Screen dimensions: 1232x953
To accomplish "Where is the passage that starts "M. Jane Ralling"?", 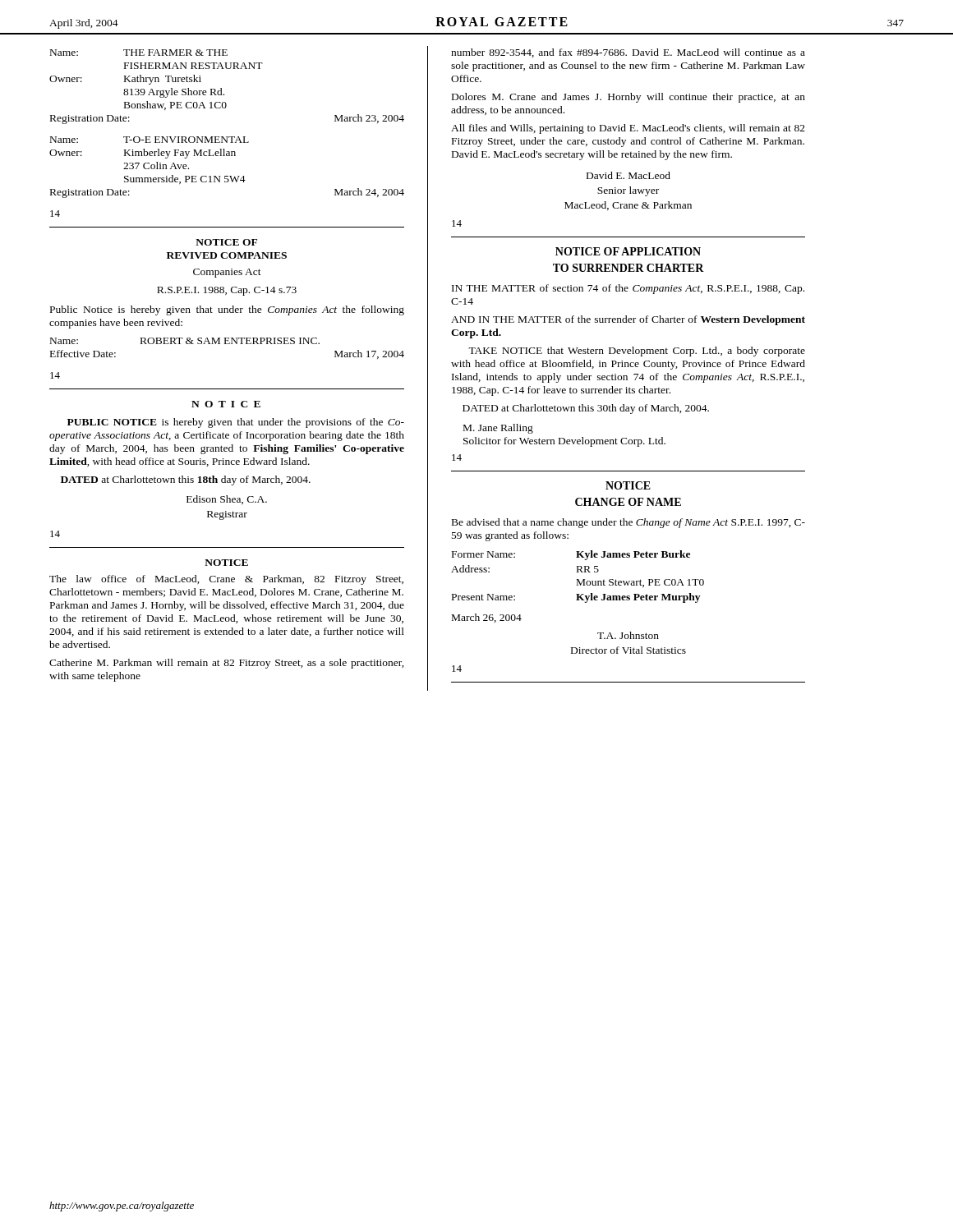I will tap(634, 434).
